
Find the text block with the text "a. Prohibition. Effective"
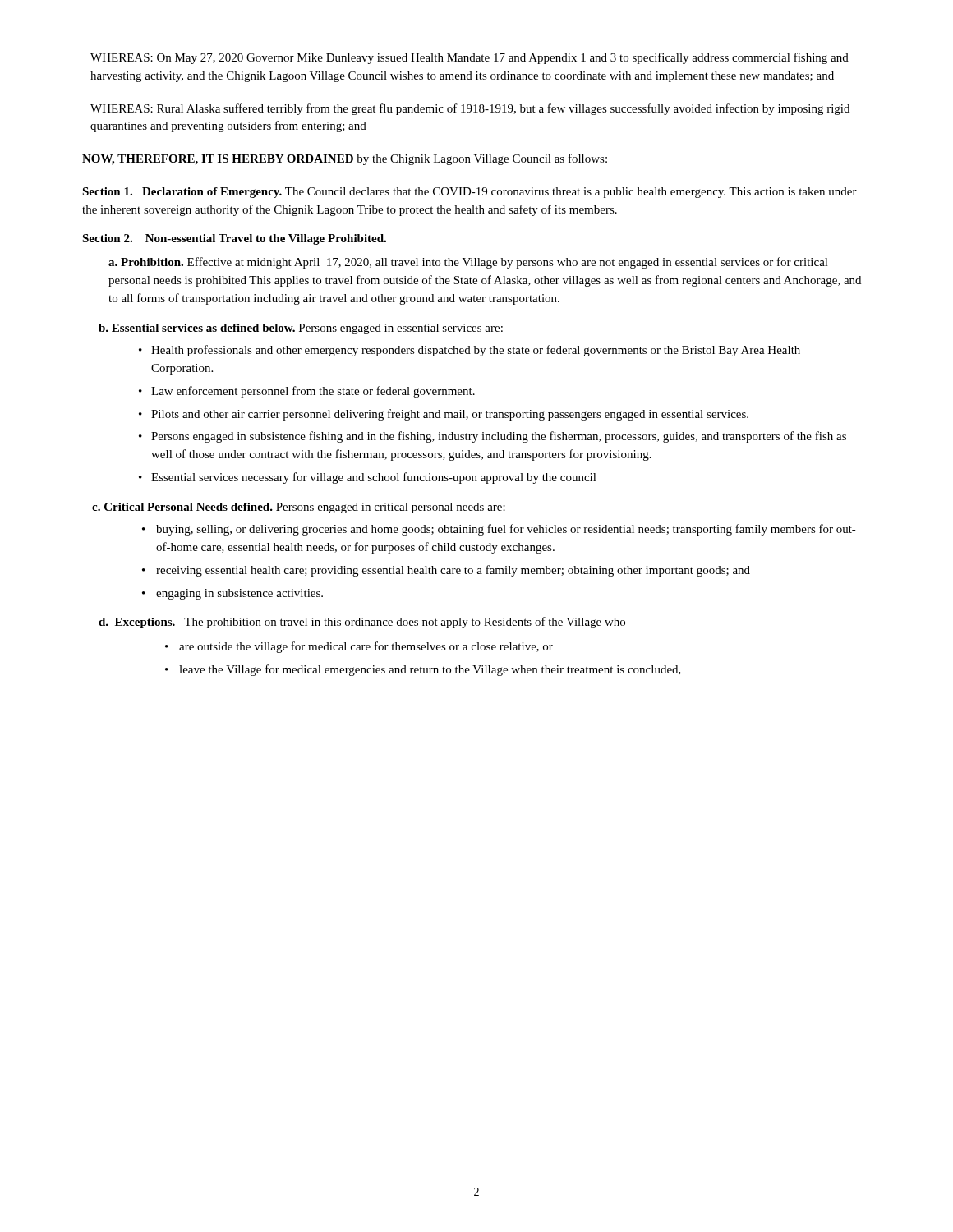pos(485,280)
